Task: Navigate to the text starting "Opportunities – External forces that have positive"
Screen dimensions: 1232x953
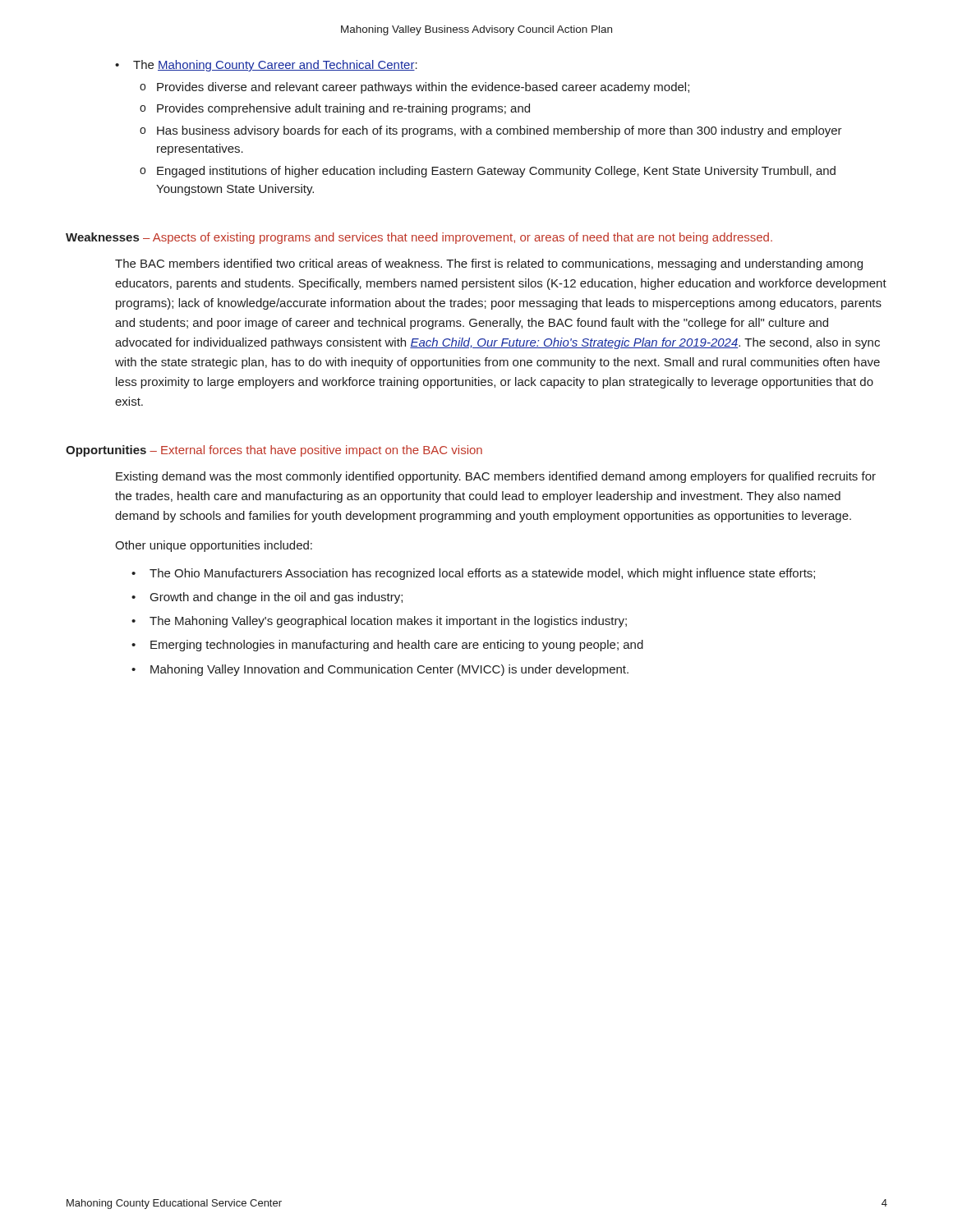Action: 274,449
